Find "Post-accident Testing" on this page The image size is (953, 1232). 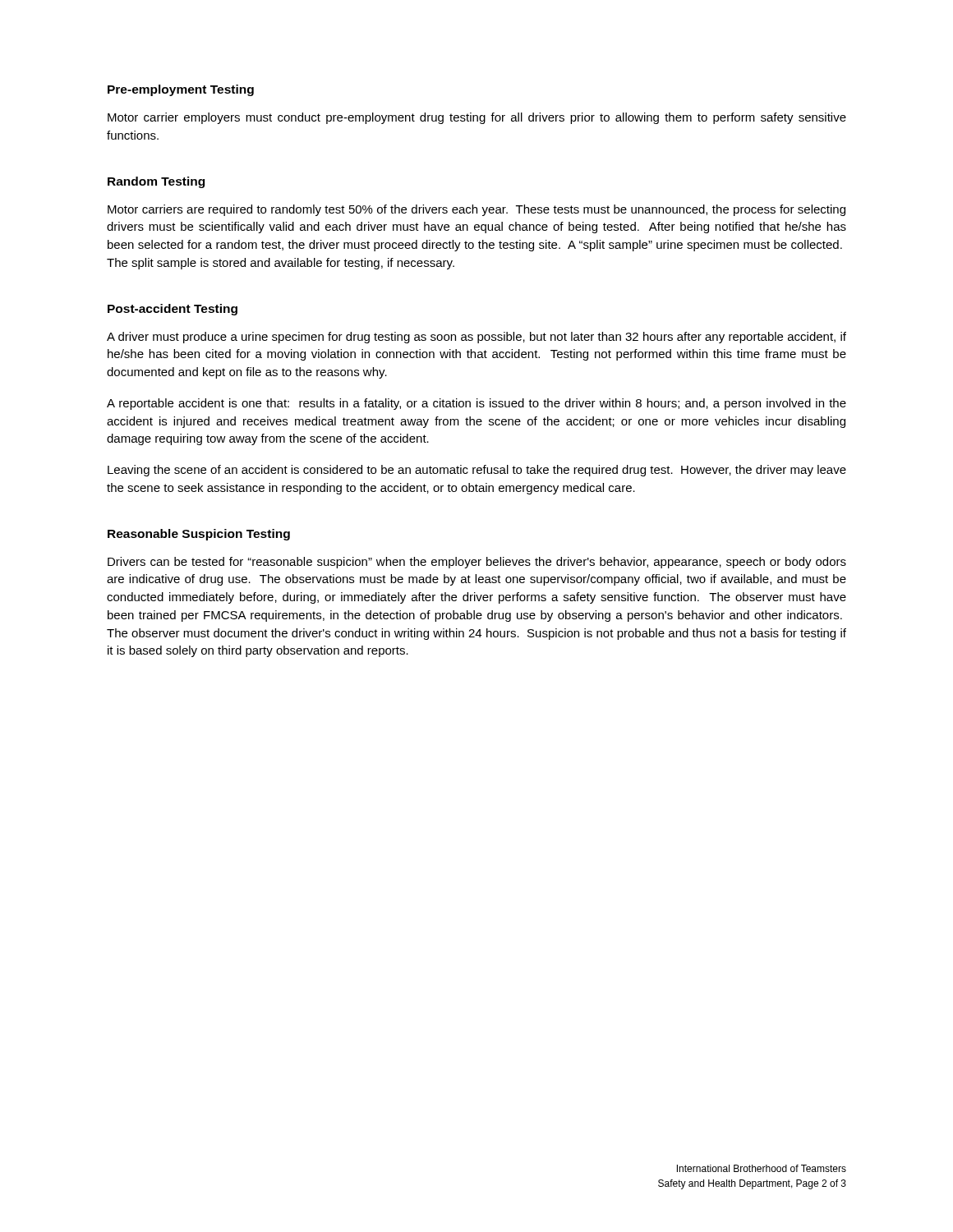click(172, 308)
